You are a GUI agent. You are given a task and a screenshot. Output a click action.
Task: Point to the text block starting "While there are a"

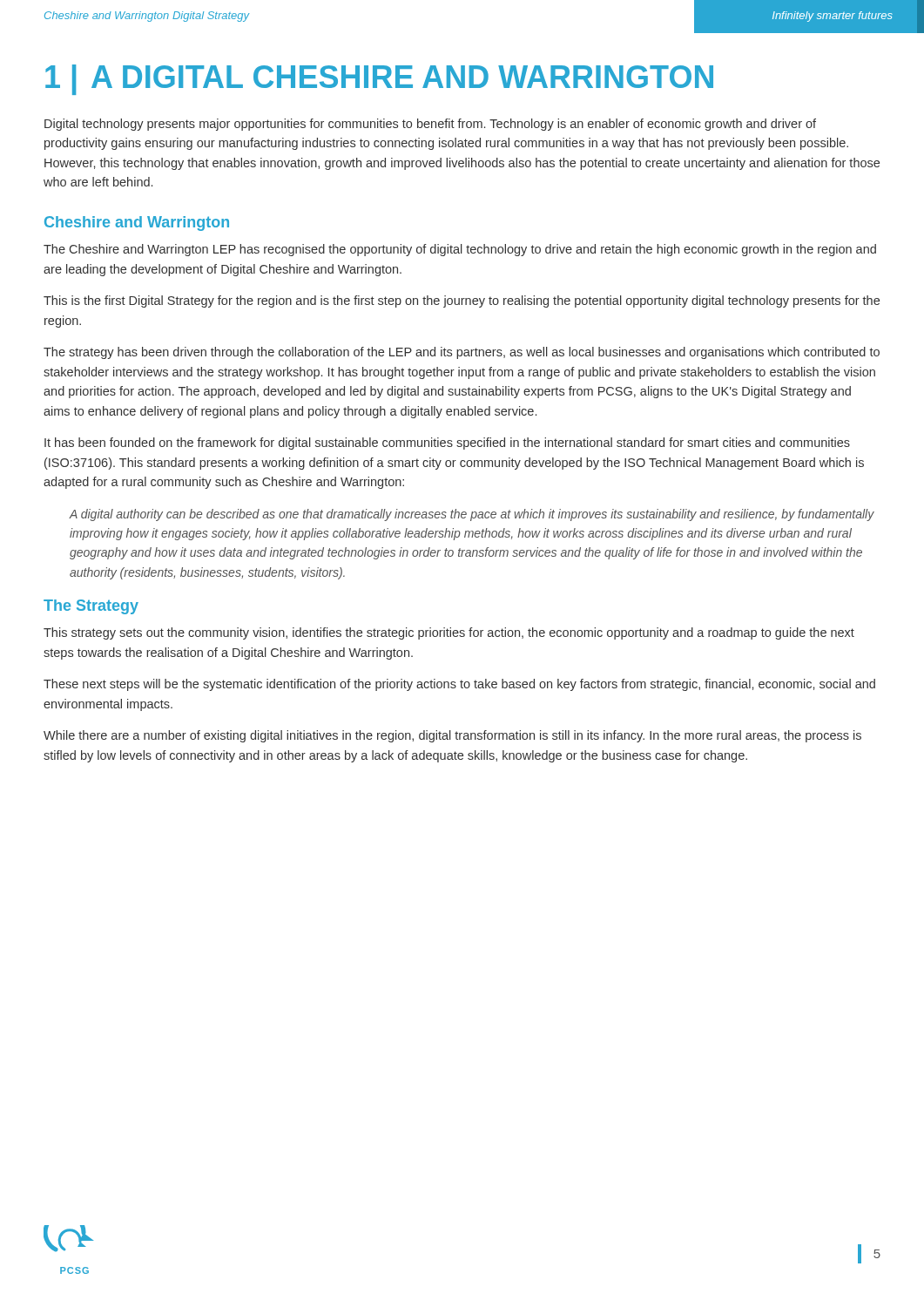[x=453, y=745]
